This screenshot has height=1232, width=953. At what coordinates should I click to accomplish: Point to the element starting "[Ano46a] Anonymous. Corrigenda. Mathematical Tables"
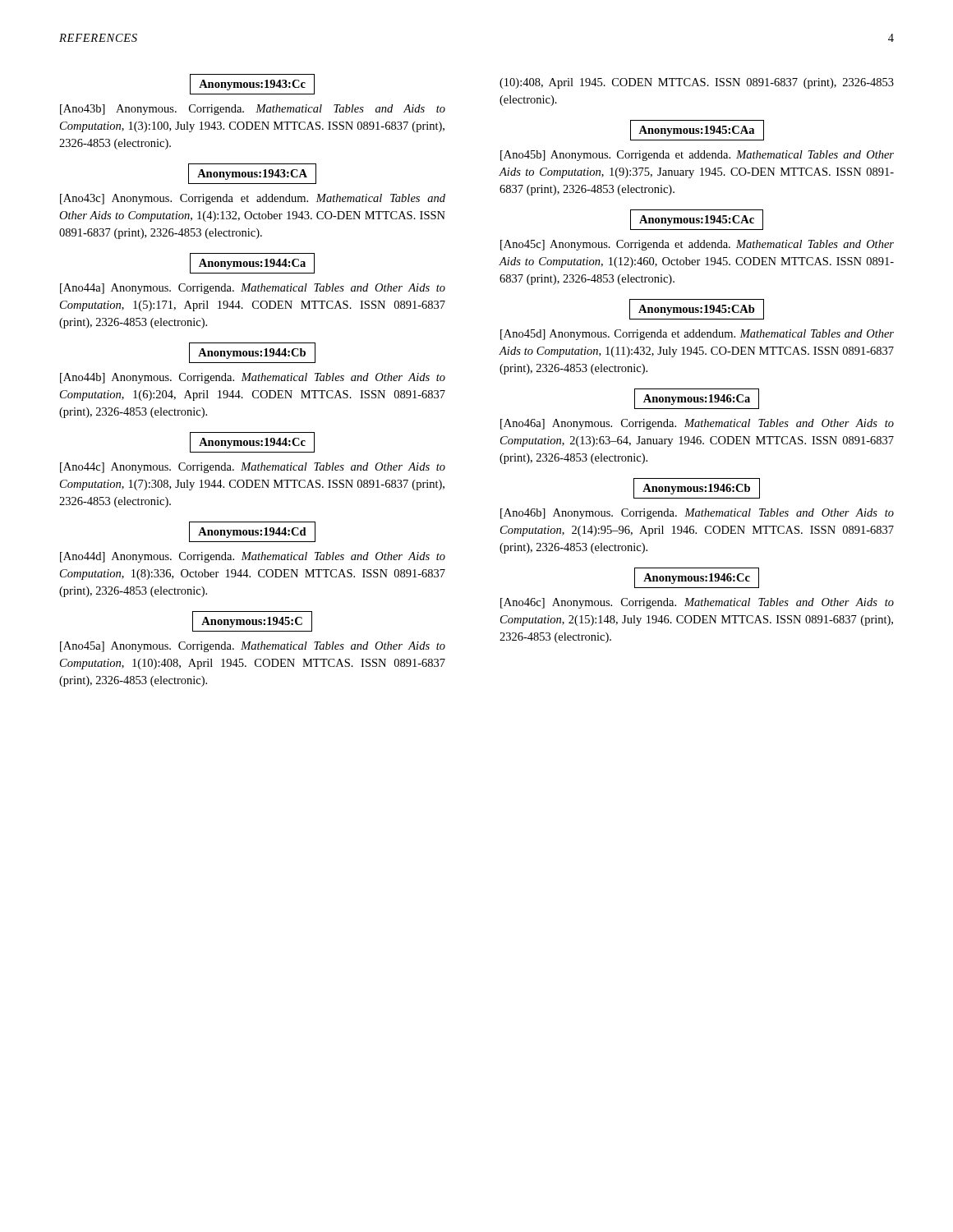pyautogui.click(x=697, y=440)
